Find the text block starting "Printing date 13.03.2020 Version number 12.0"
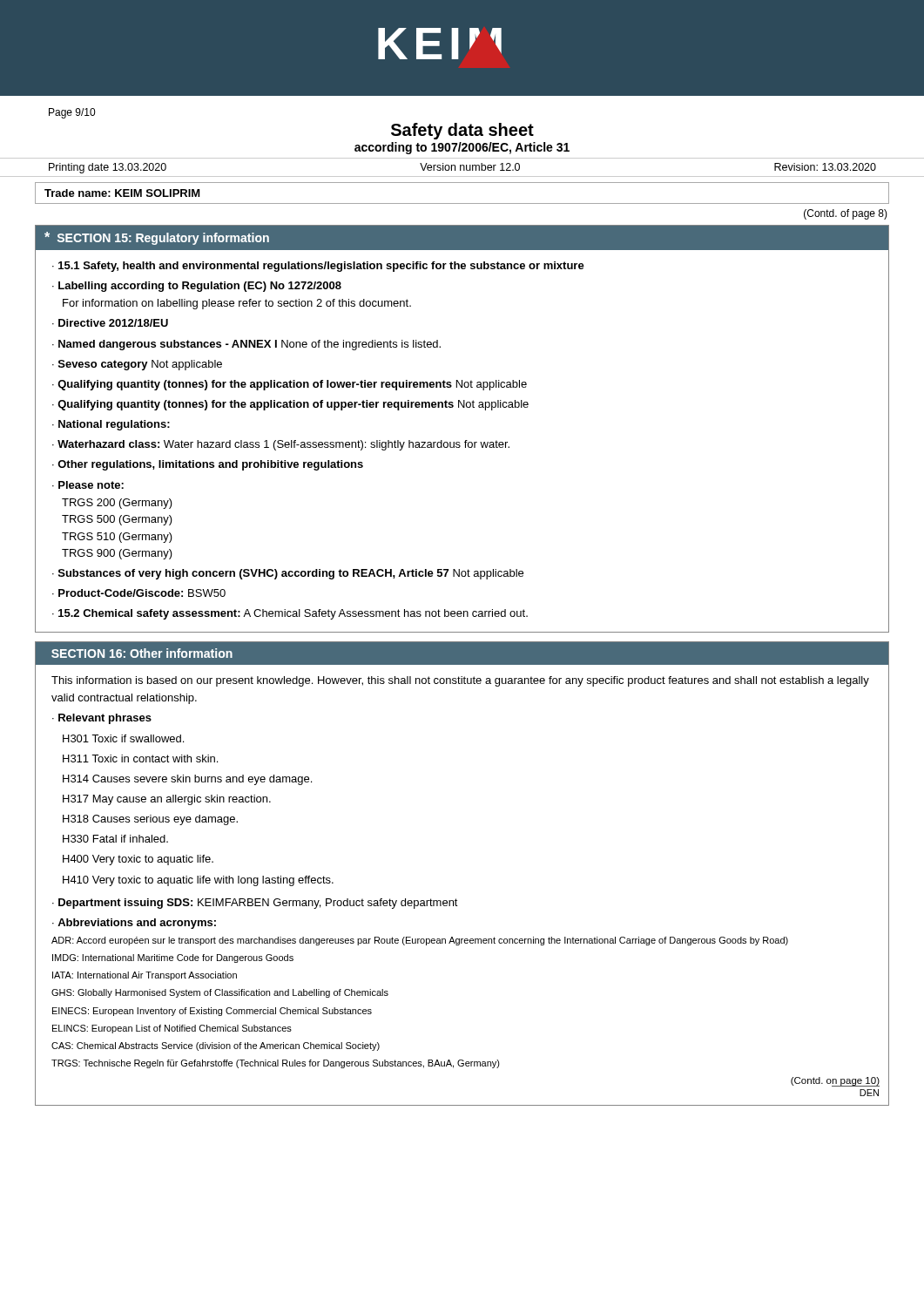 click(x=462, y=167)
